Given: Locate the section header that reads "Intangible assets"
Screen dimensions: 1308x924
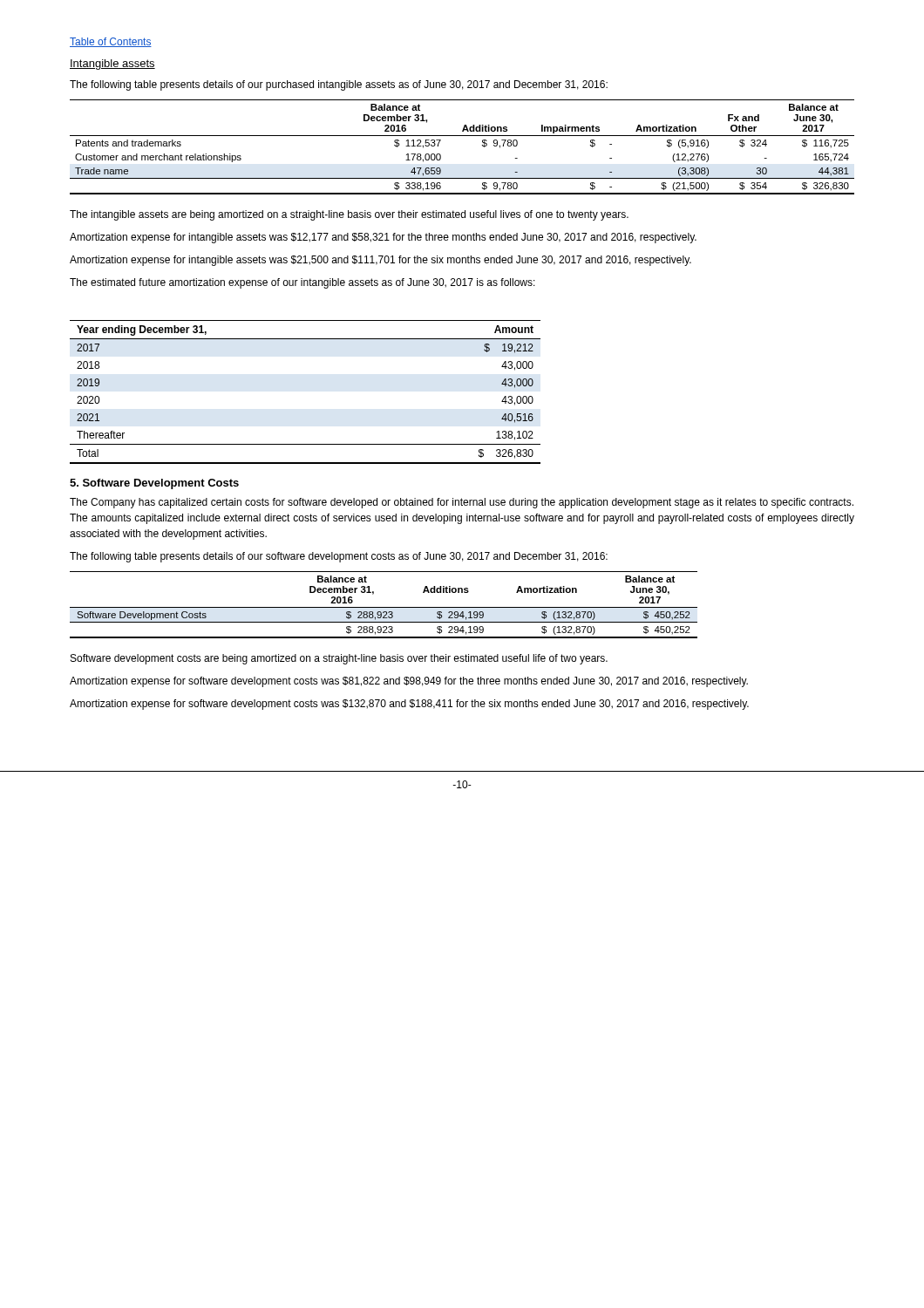Looking at the screenshot, I should (x=112, y=63).
